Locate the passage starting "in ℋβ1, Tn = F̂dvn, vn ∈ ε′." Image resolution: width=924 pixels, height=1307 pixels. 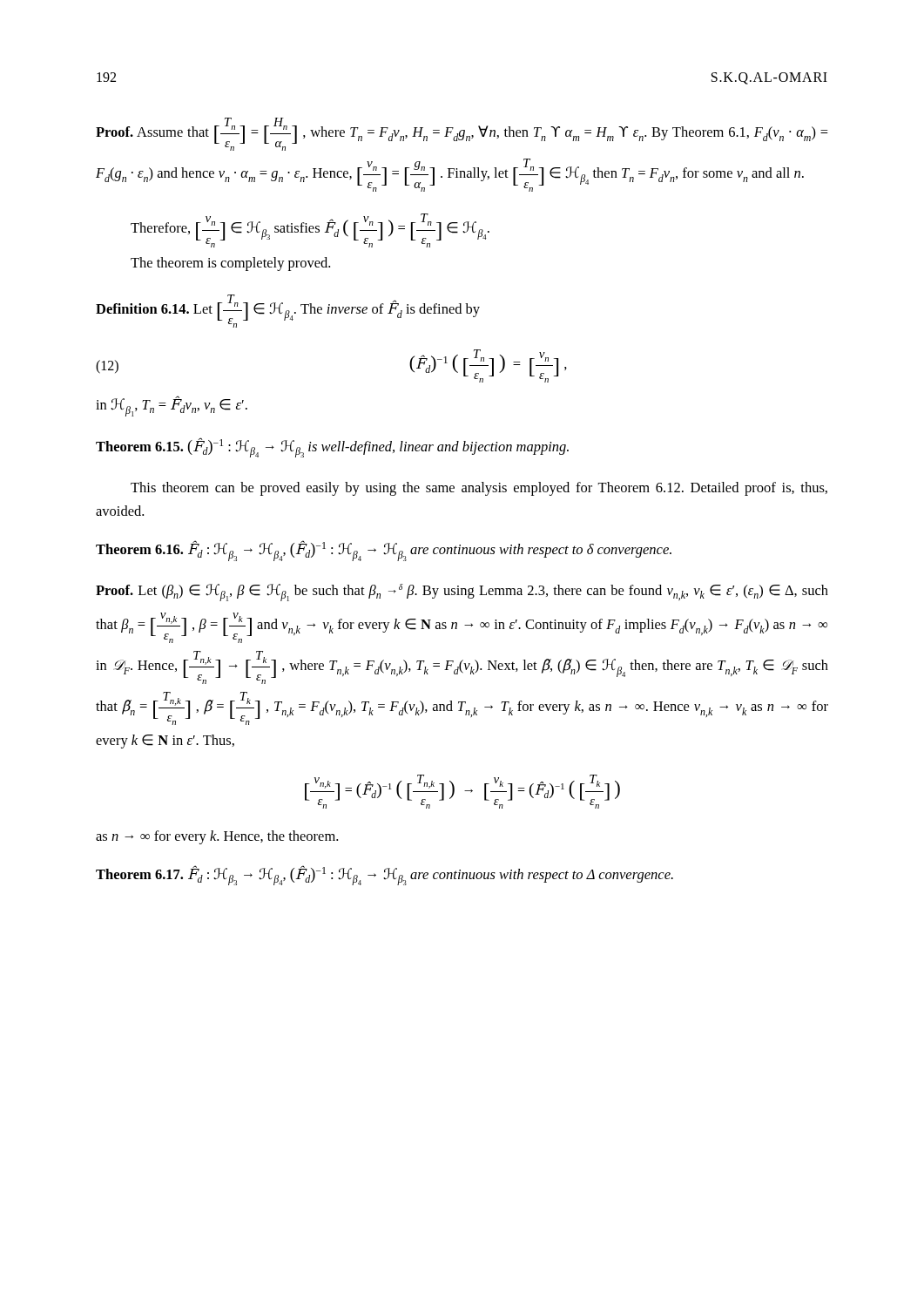pyautogui.click(x=172, y=407)
